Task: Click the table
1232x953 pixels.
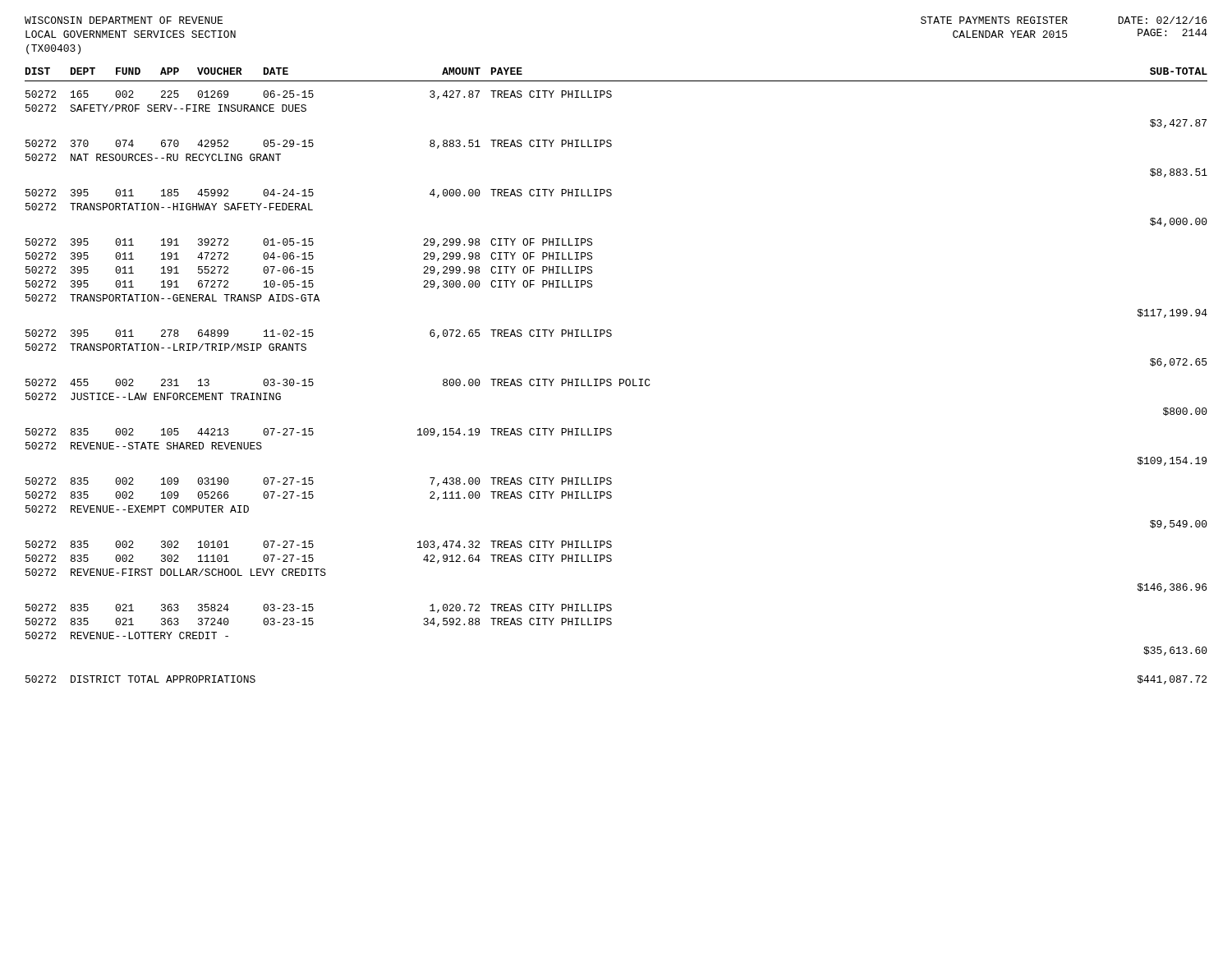Action: point(616,376)
